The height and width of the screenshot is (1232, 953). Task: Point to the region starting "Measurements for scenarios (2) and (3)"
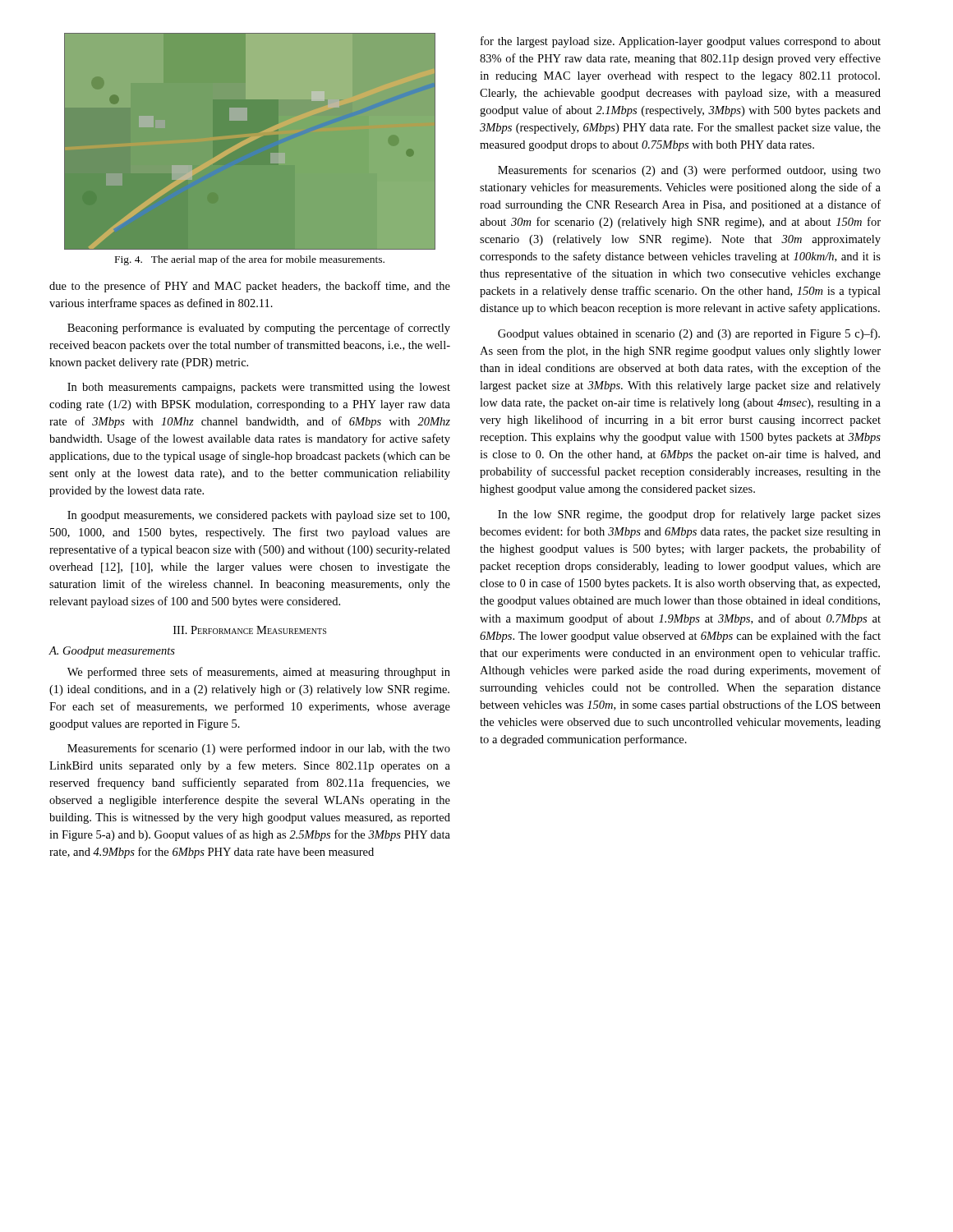[x=680, y=240]
